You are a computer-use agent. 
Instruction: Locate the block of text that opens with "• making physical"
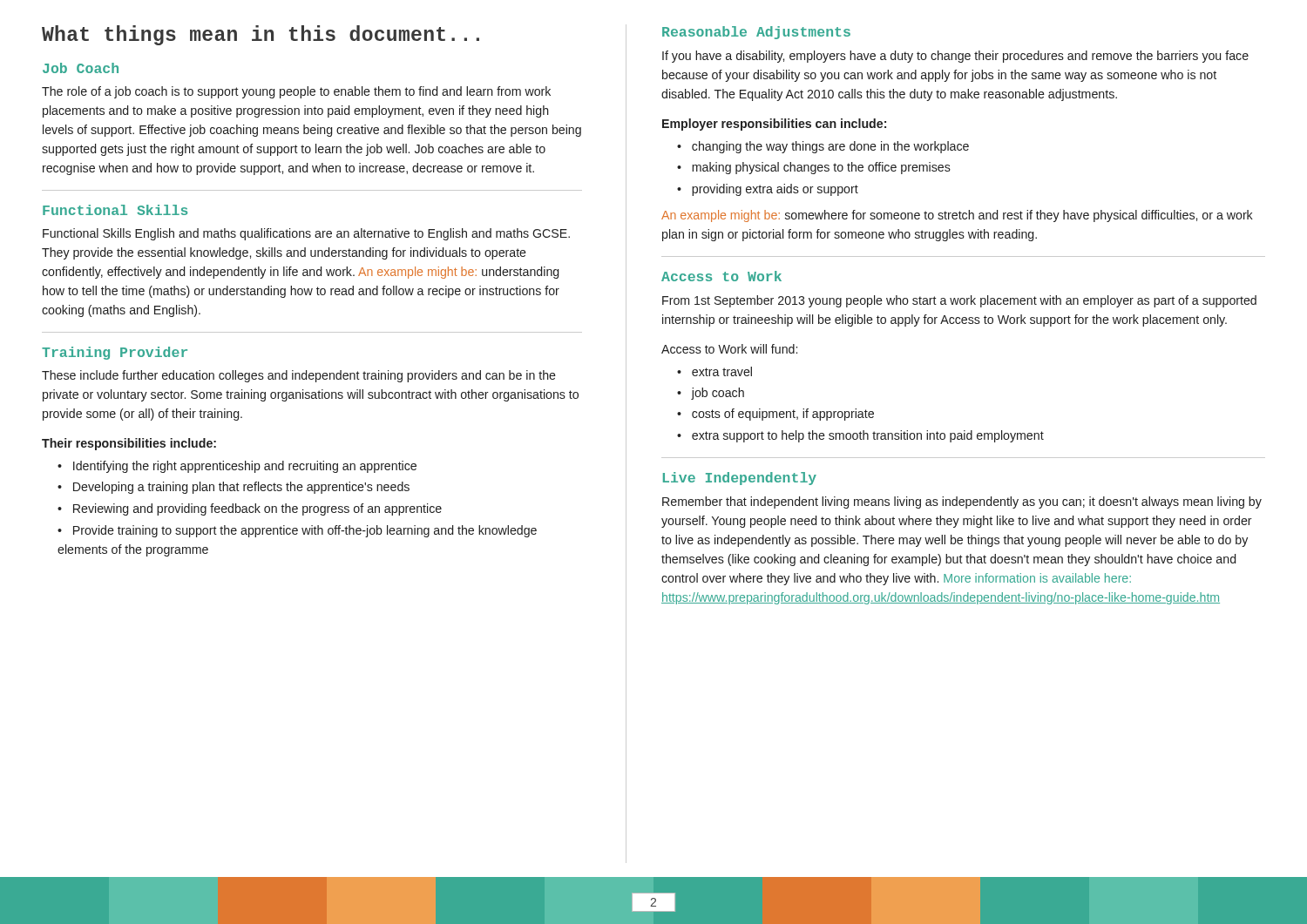[x=814, y=167]
